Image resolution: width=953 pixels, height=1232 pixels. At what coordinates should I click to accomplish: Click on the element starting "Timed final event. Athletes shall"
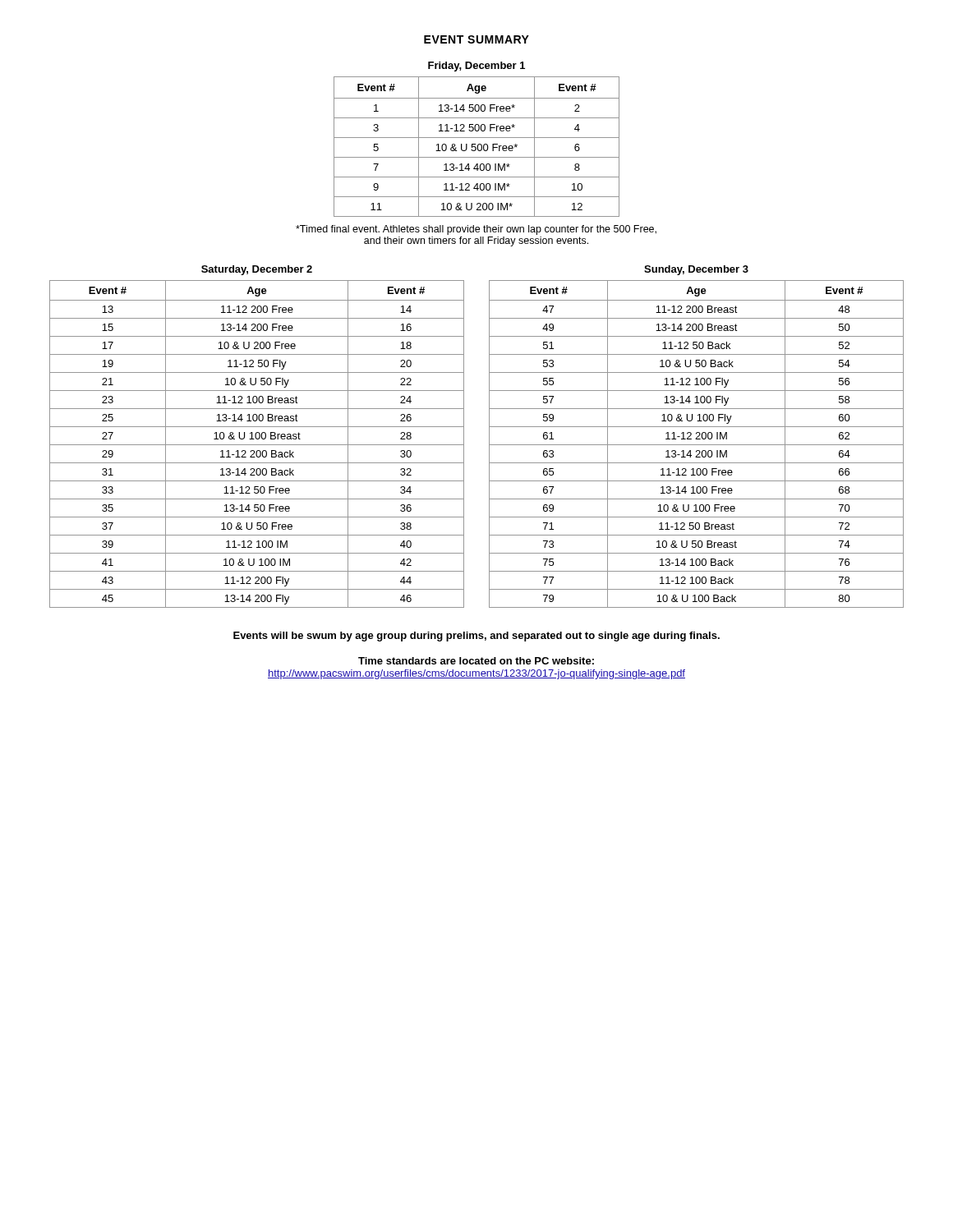click(x=476, y=235)
